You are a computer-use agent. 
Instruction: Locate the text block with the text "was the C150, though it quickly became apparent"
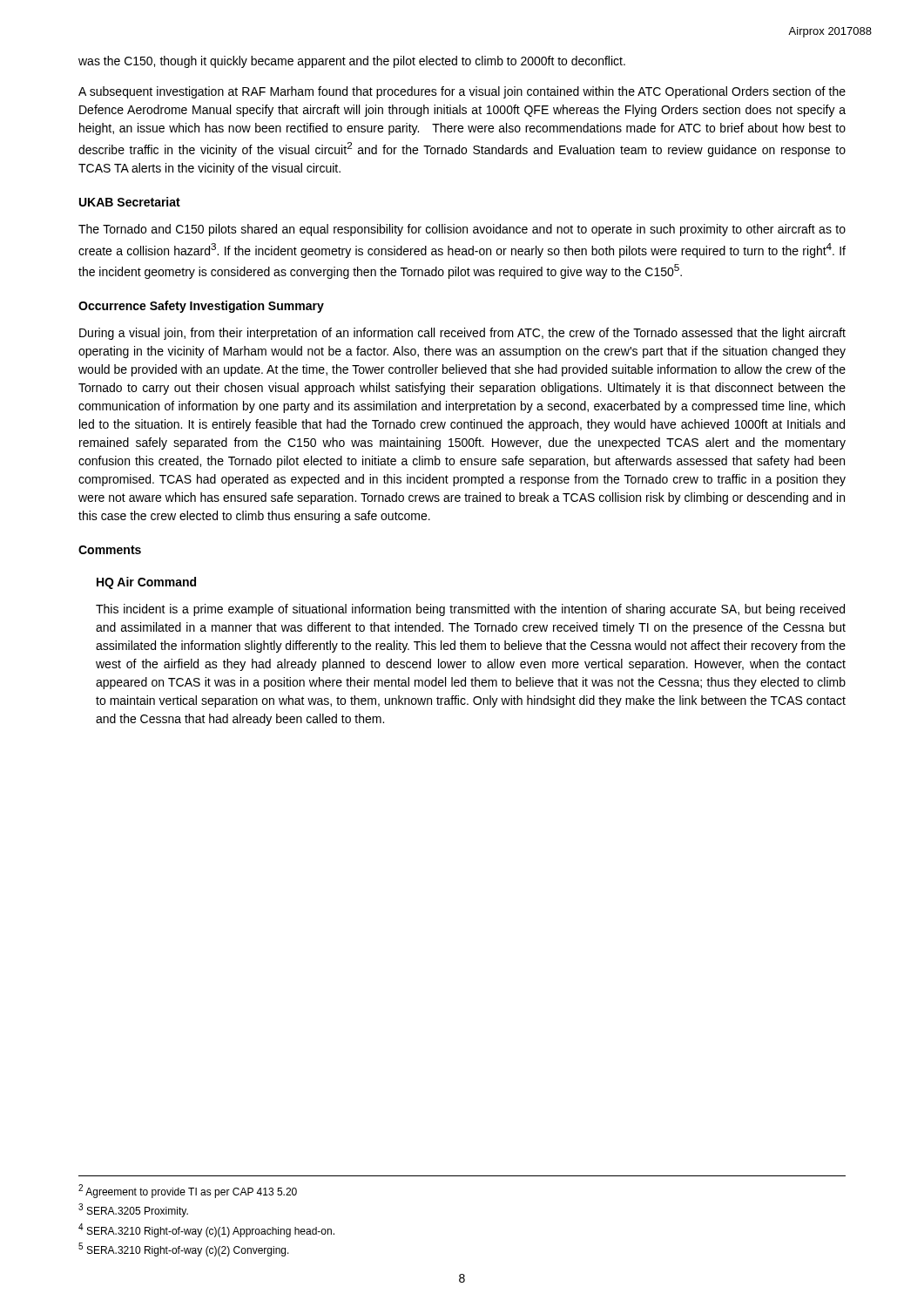point(462,61)
